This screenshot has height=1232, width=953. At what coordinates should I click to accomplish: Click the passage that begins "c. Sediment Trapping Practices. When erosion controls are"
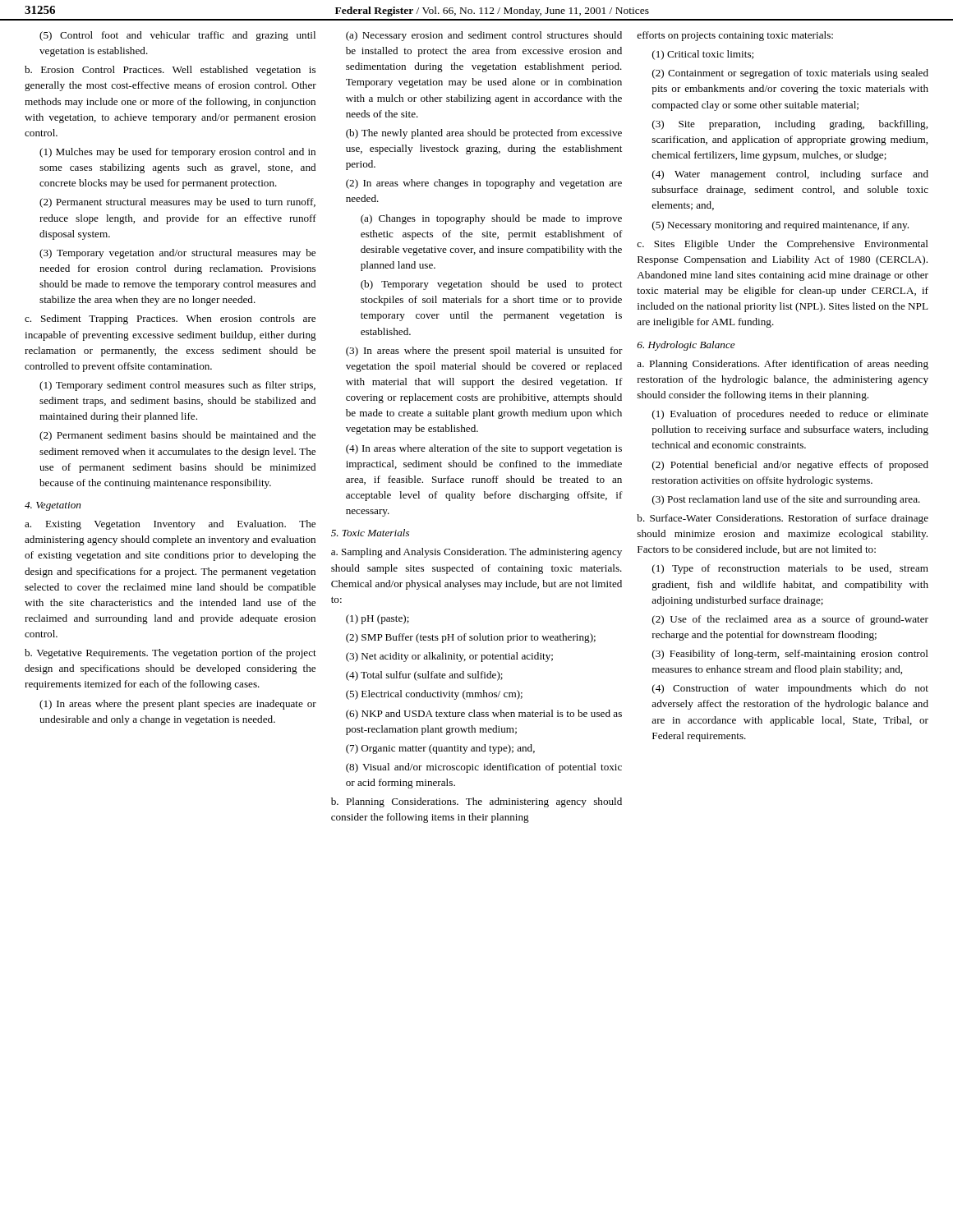(170, 342)
